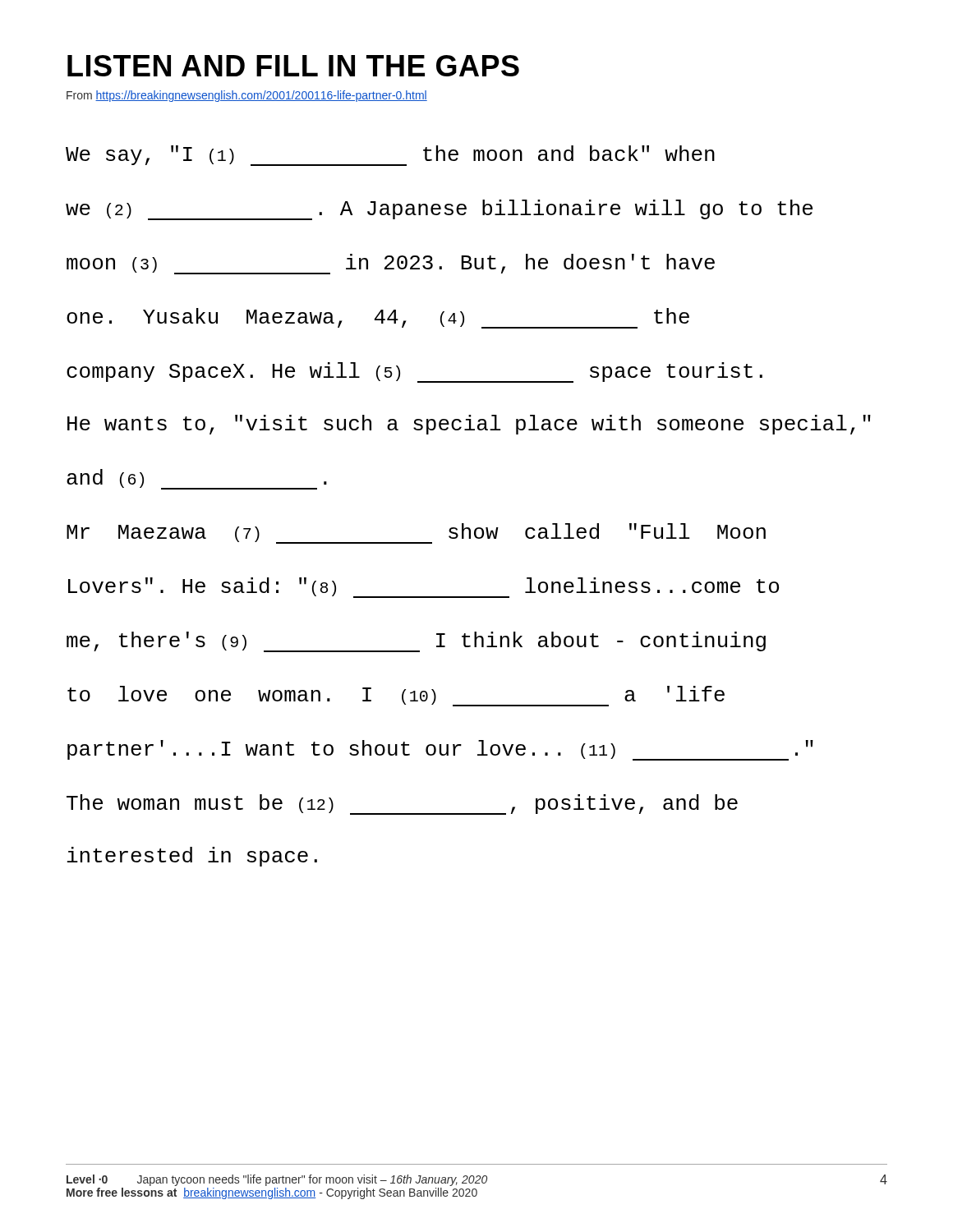Select the title

click(x=293, y=66)
